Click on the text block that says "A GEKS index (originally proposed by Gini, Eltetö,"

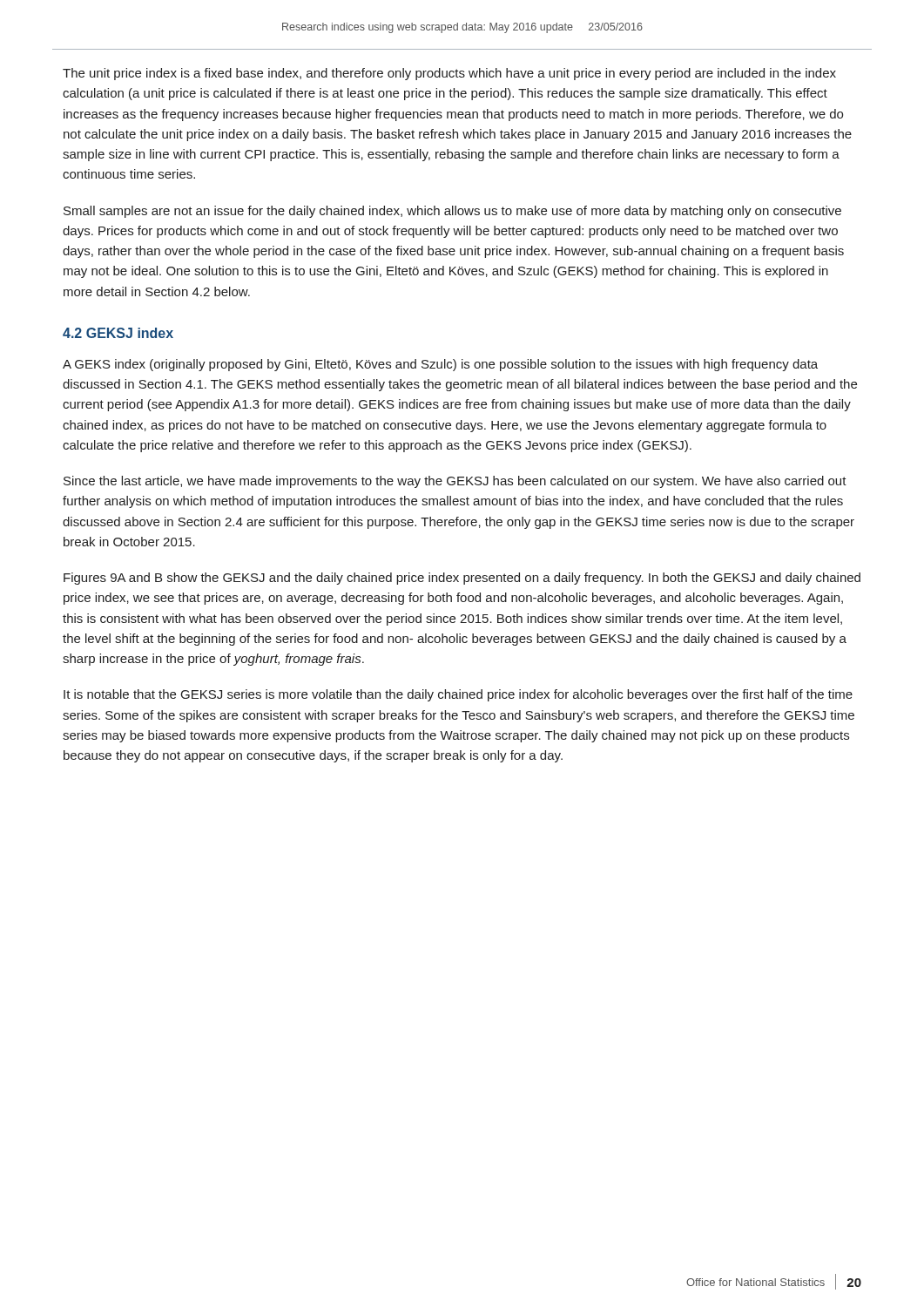[460, 404]
